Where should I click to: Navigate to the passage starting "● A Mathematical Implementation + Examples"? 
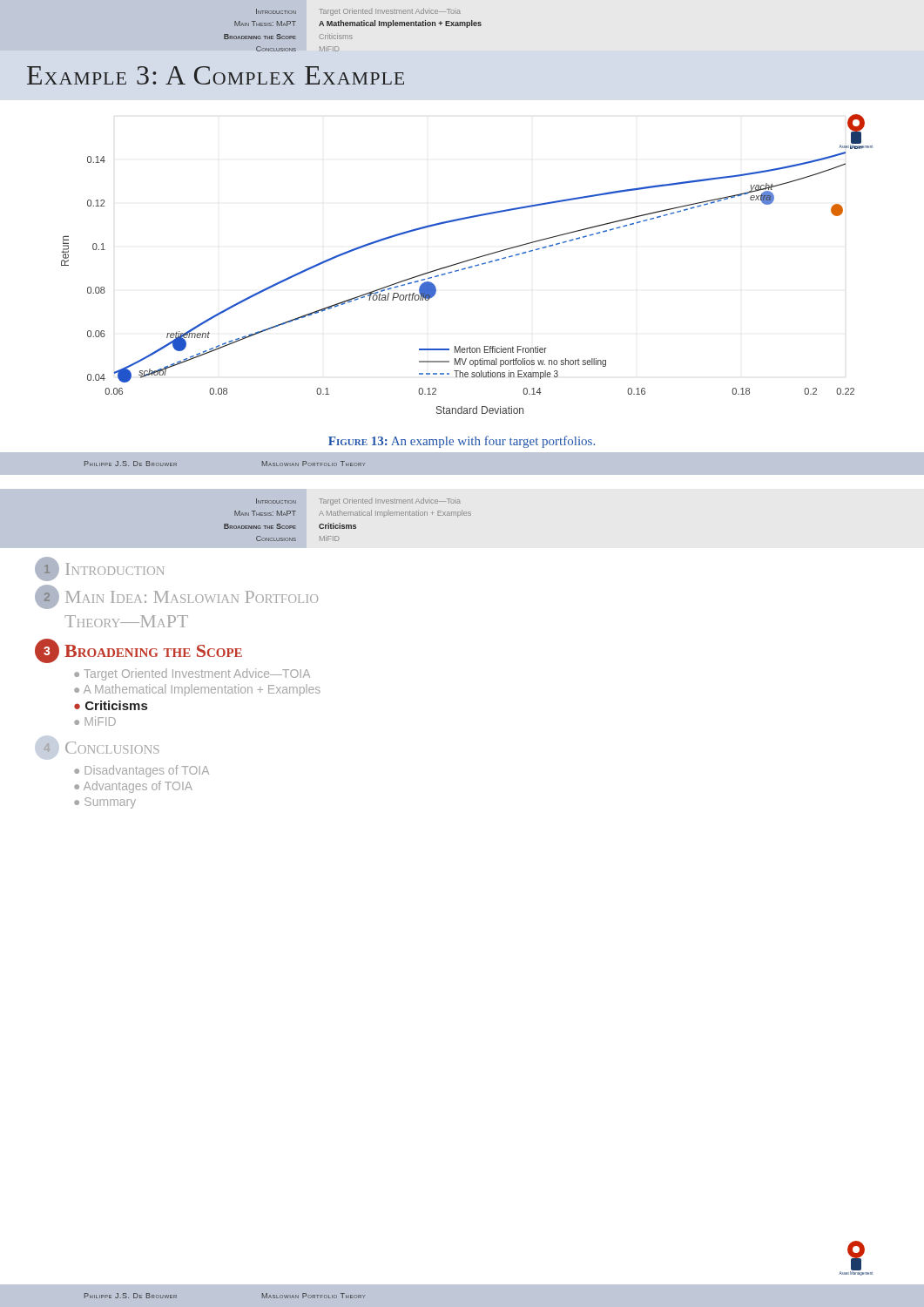point(197,689)
